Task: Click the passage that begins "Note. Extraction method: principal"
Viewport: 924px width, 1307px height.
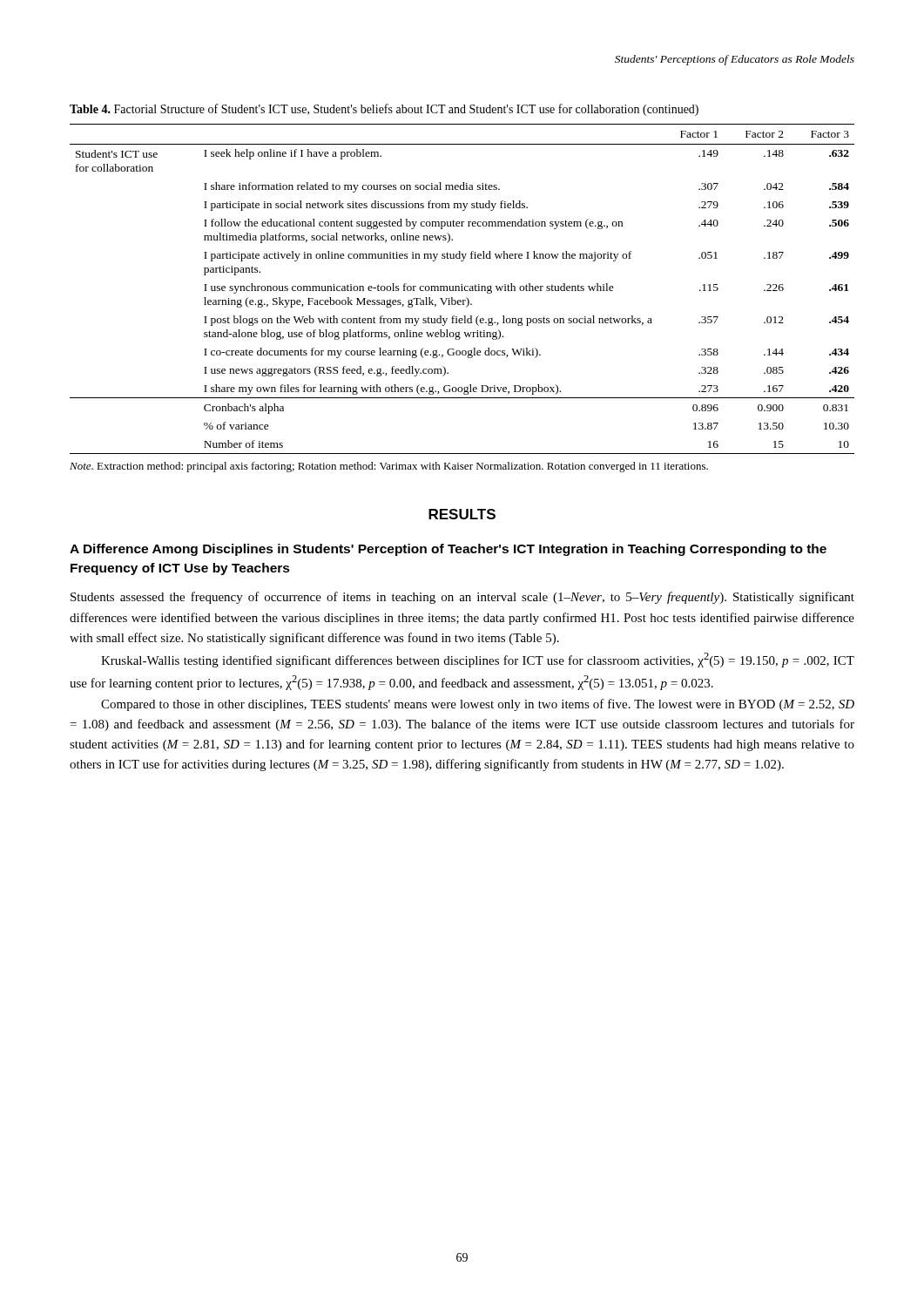Action: 389,466
